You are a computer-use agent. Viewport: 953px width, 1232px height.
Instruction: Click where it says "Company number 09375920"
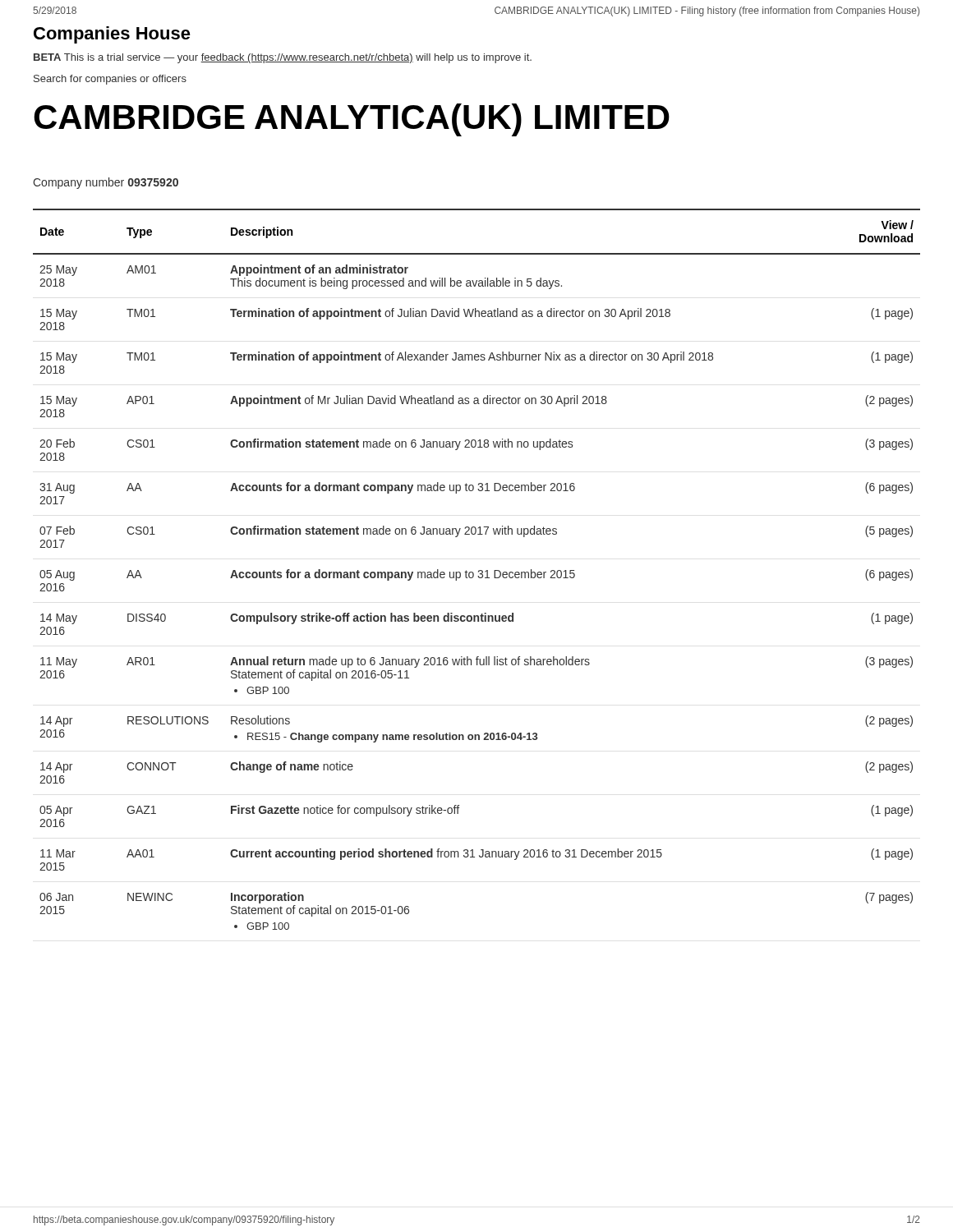(106, 182)
